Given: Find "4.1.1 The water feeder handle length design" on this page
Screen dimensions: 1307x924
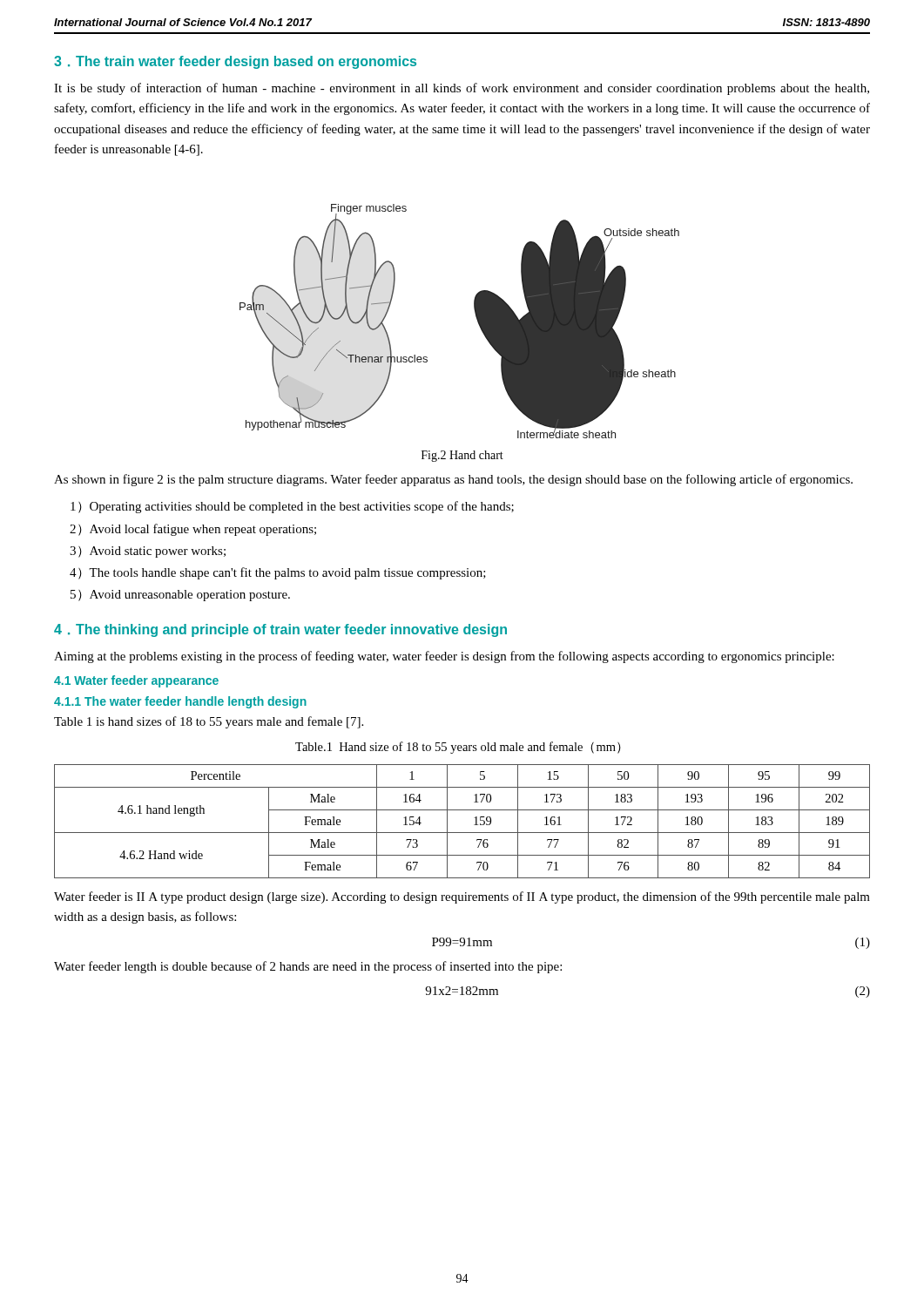Looking at the screenshot, I should [180, 701].
